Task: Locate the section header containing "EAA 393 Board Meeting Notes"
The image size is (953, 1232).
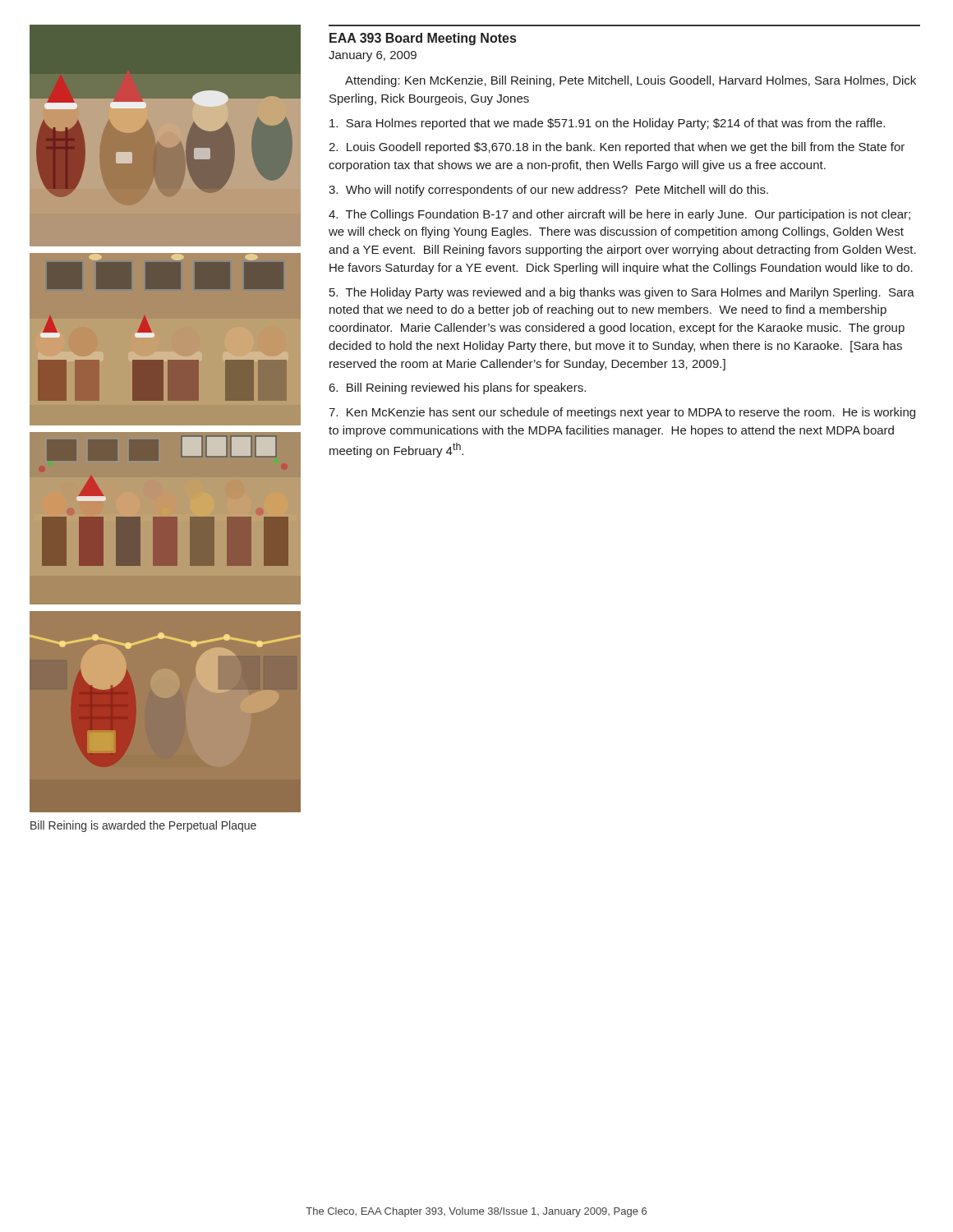Action: point(423,38)
